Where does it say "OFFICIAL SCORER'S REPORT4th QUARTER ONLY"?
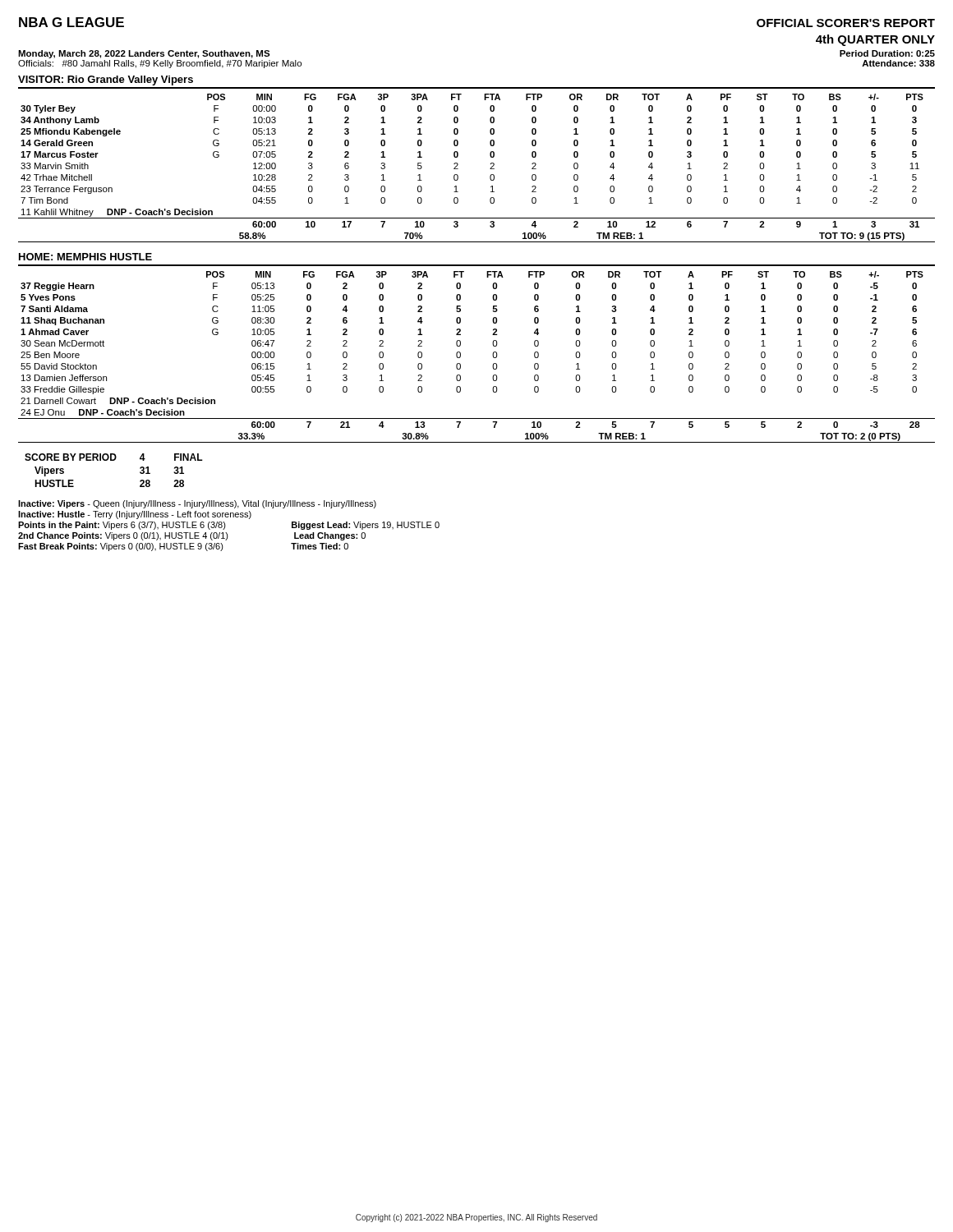The width and height of the screenshot is (953, 1232). (846, 31)
